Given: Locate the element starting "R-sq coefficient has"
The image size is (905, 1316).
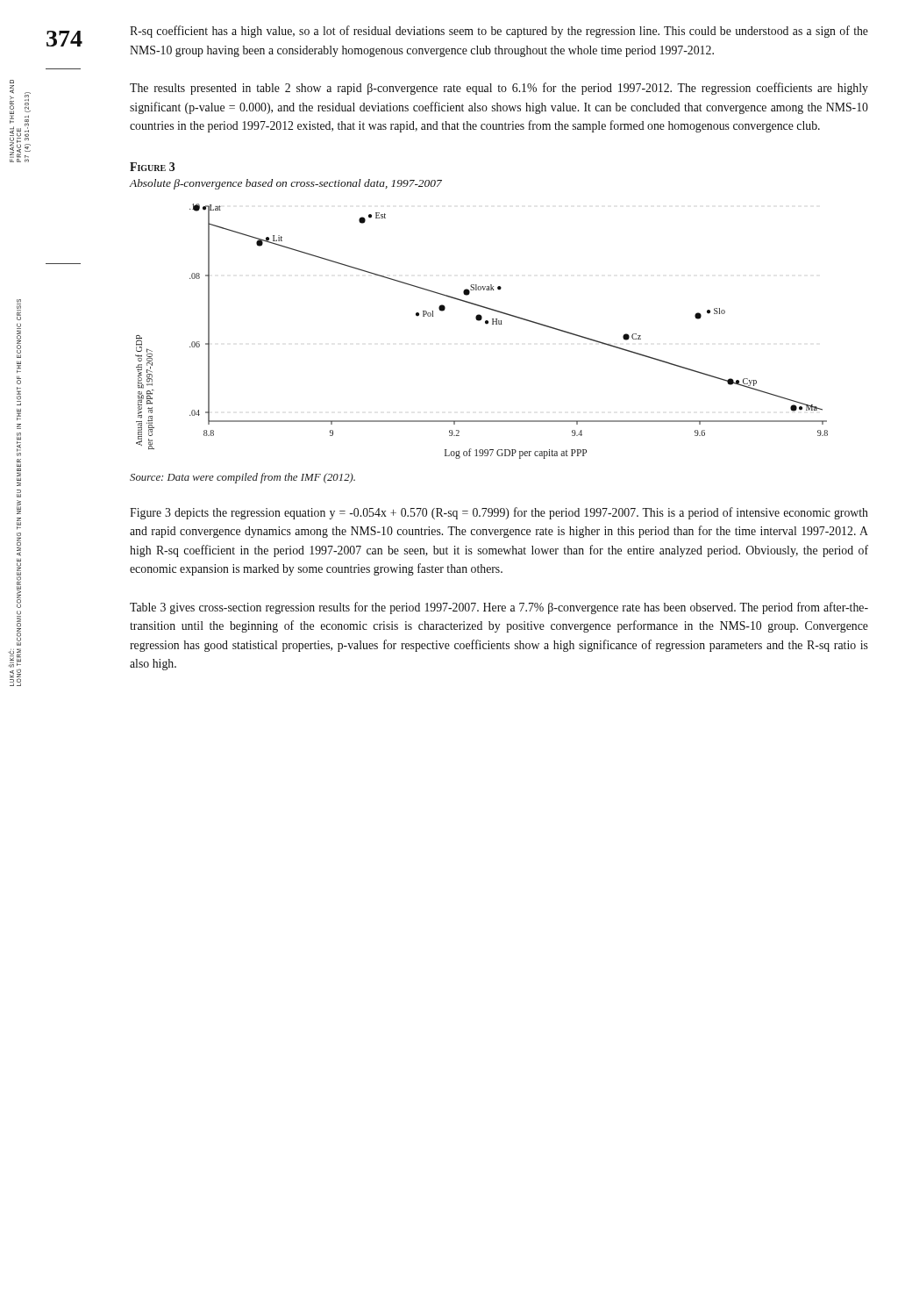Looking at the screenshot, I should click(x=499, y=41).
